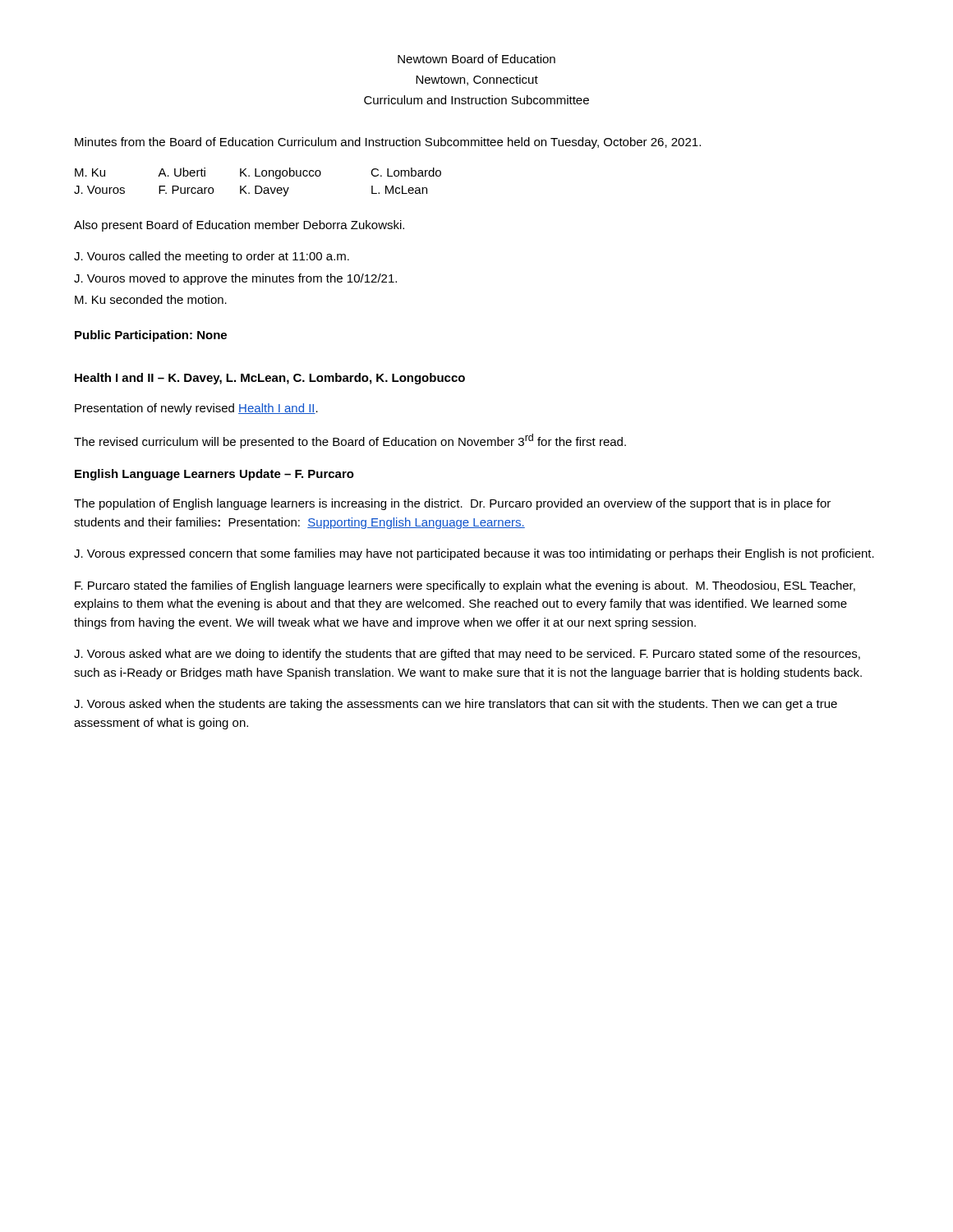The height and width of the screenshot is (1232, 953).
Task: Locate the block of text that opens with "Minutes from the Board of"
Action: click(388, 142)
